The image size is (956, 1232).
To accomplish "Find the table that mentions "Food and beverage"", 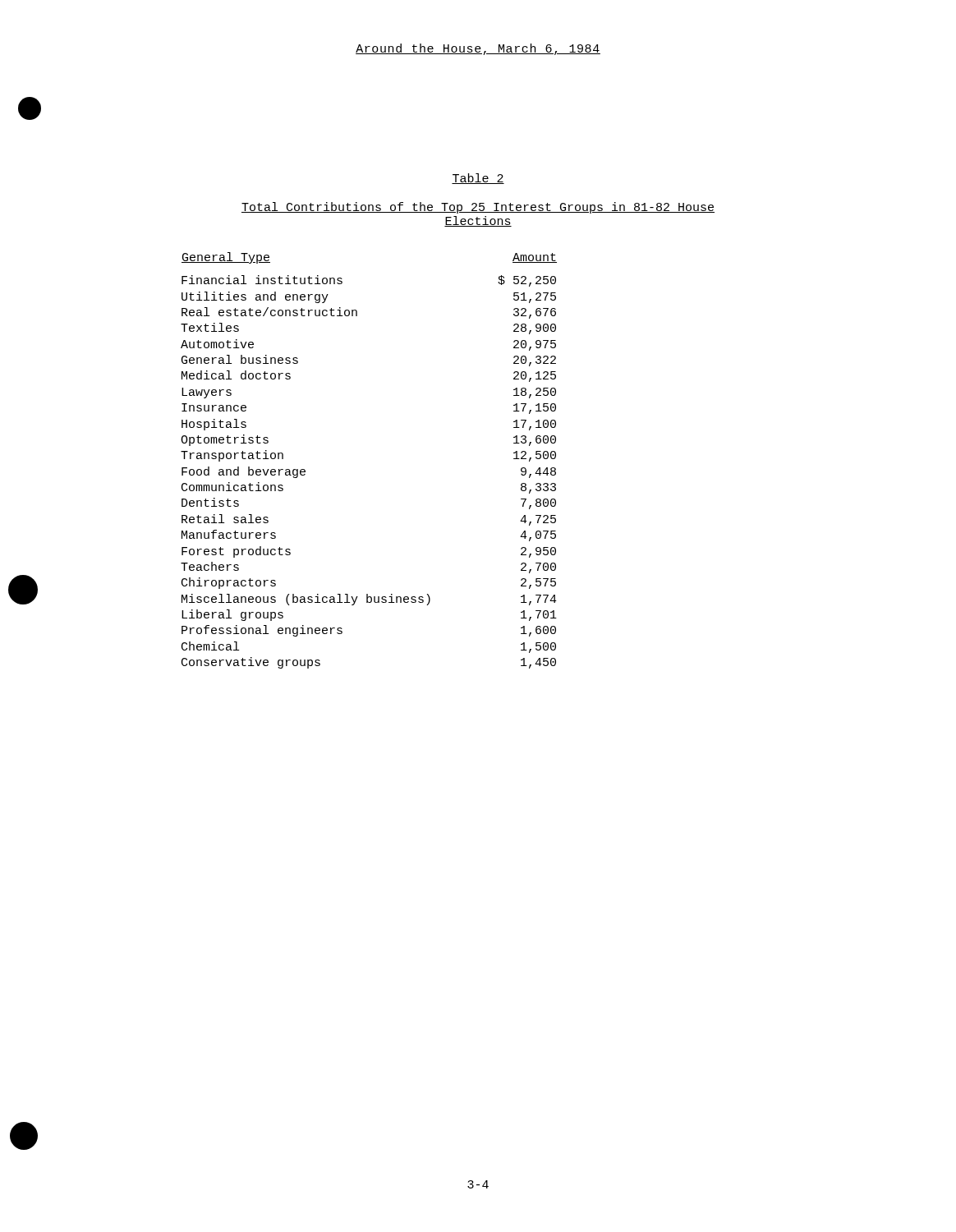I will (x=527, y=461).
